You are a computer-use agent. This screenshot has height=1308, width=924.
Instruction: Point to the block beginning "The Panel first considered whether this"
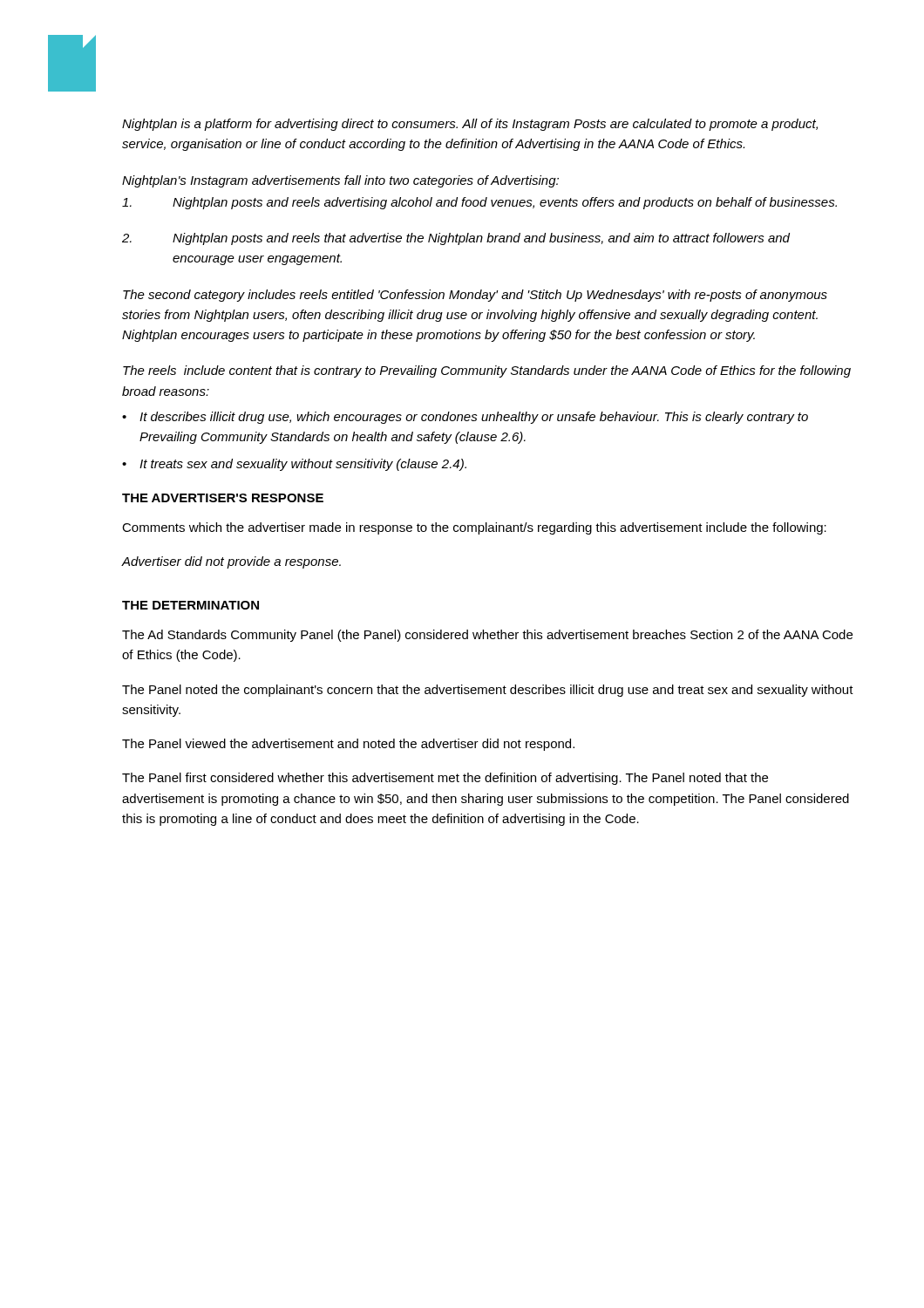tap(486, 798)
